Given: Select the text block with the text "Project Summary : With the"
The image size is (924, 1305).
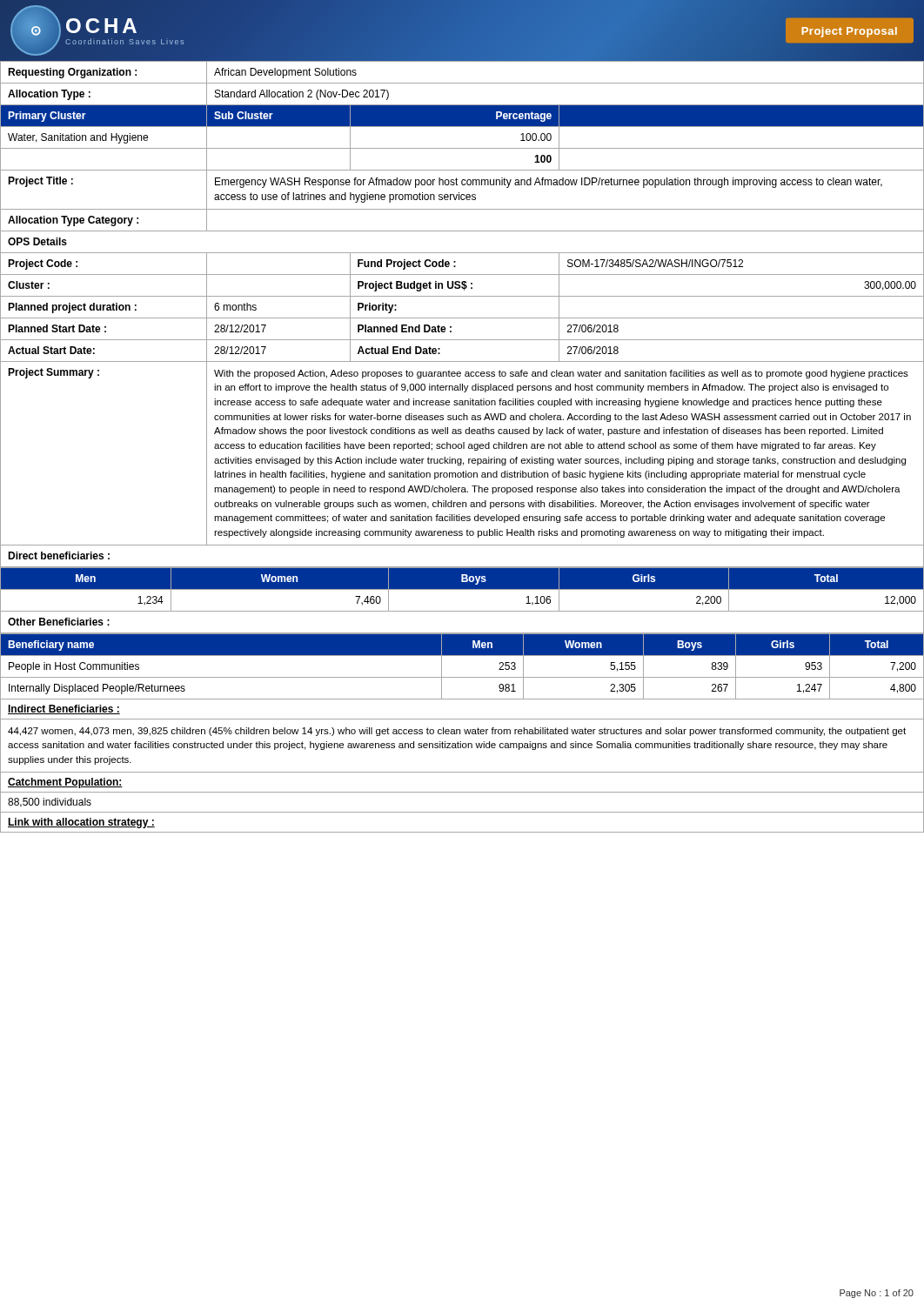Looking at the screenshot, I should (462, 453).
